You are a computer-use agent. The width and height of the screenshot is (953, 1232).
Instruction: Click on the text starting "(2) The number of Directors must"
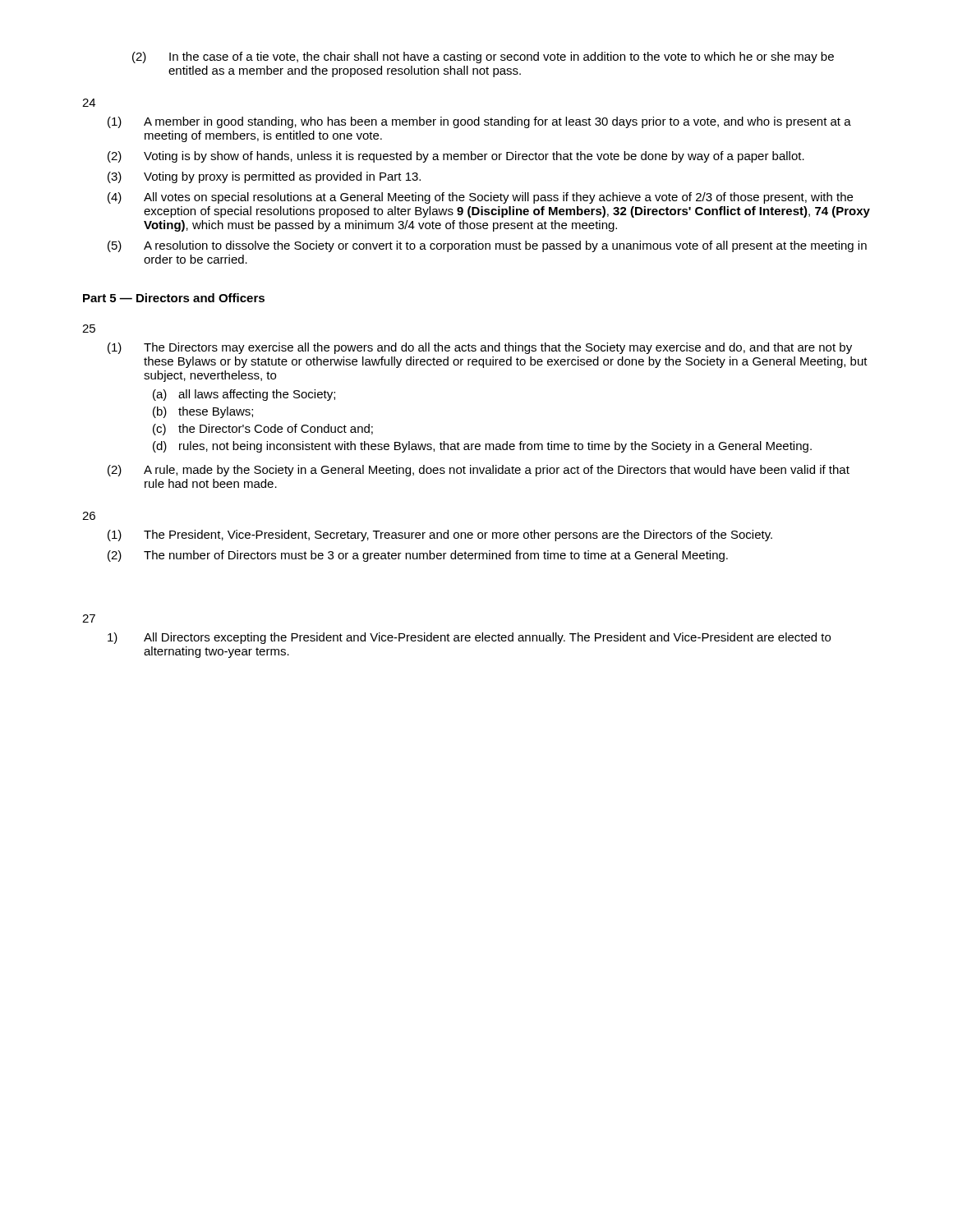coord(418,555)
